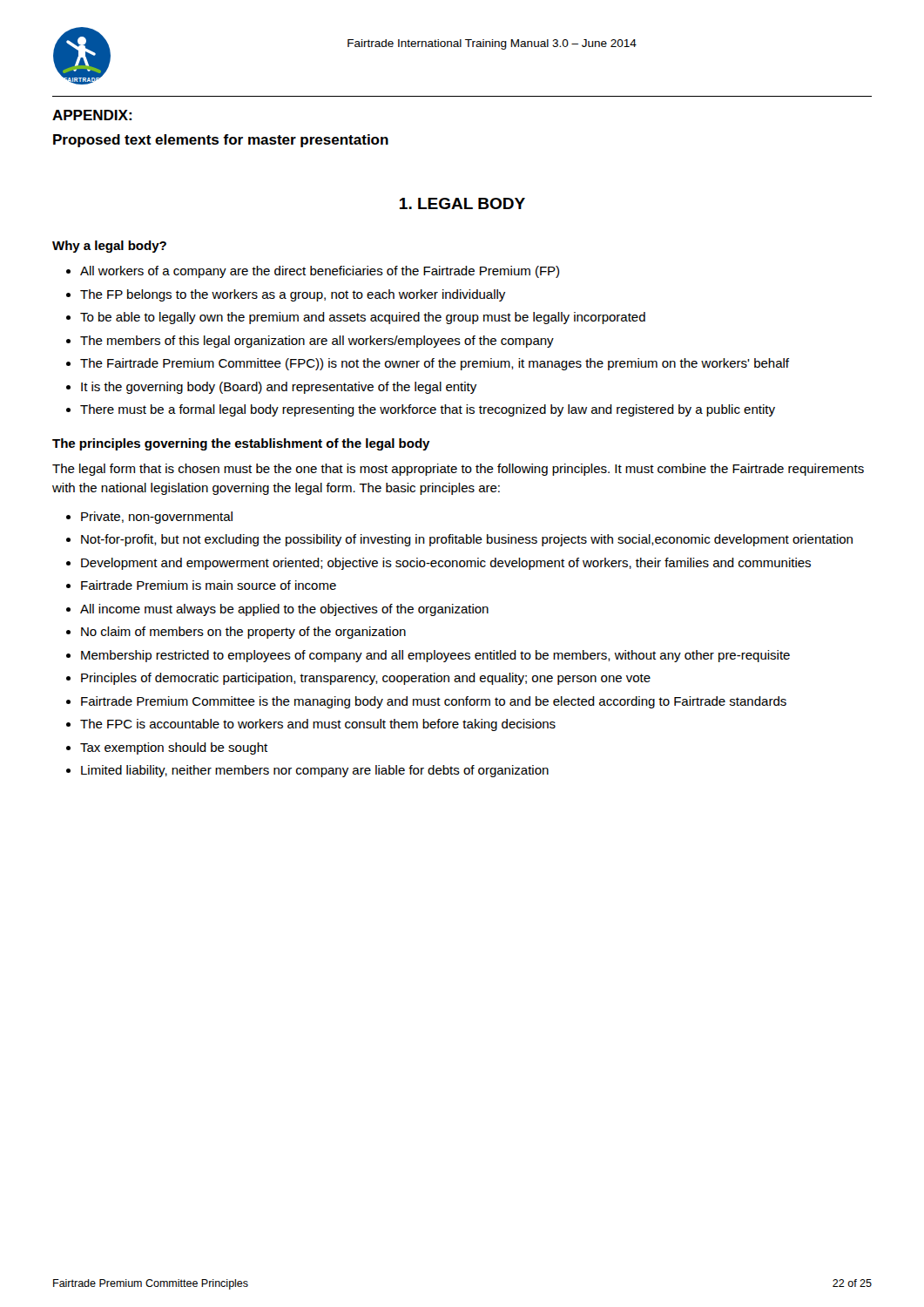This screenshot has width=924, height=1307.
Task: Locate the block of text that opens with "There must be a formal legal body"
Action: [x=428, y=409]
